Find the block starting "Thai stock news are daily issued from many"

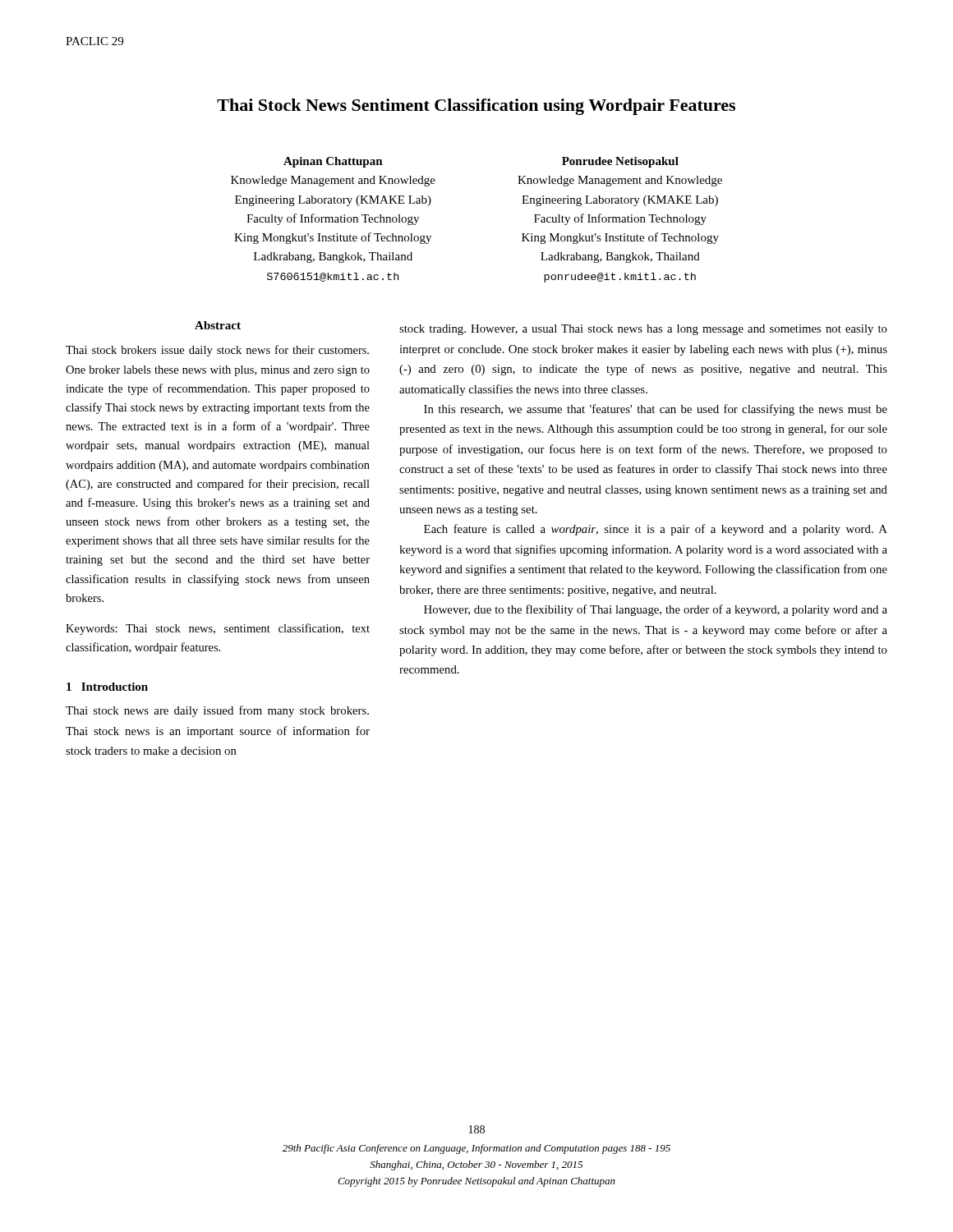(x=218, y=731)
